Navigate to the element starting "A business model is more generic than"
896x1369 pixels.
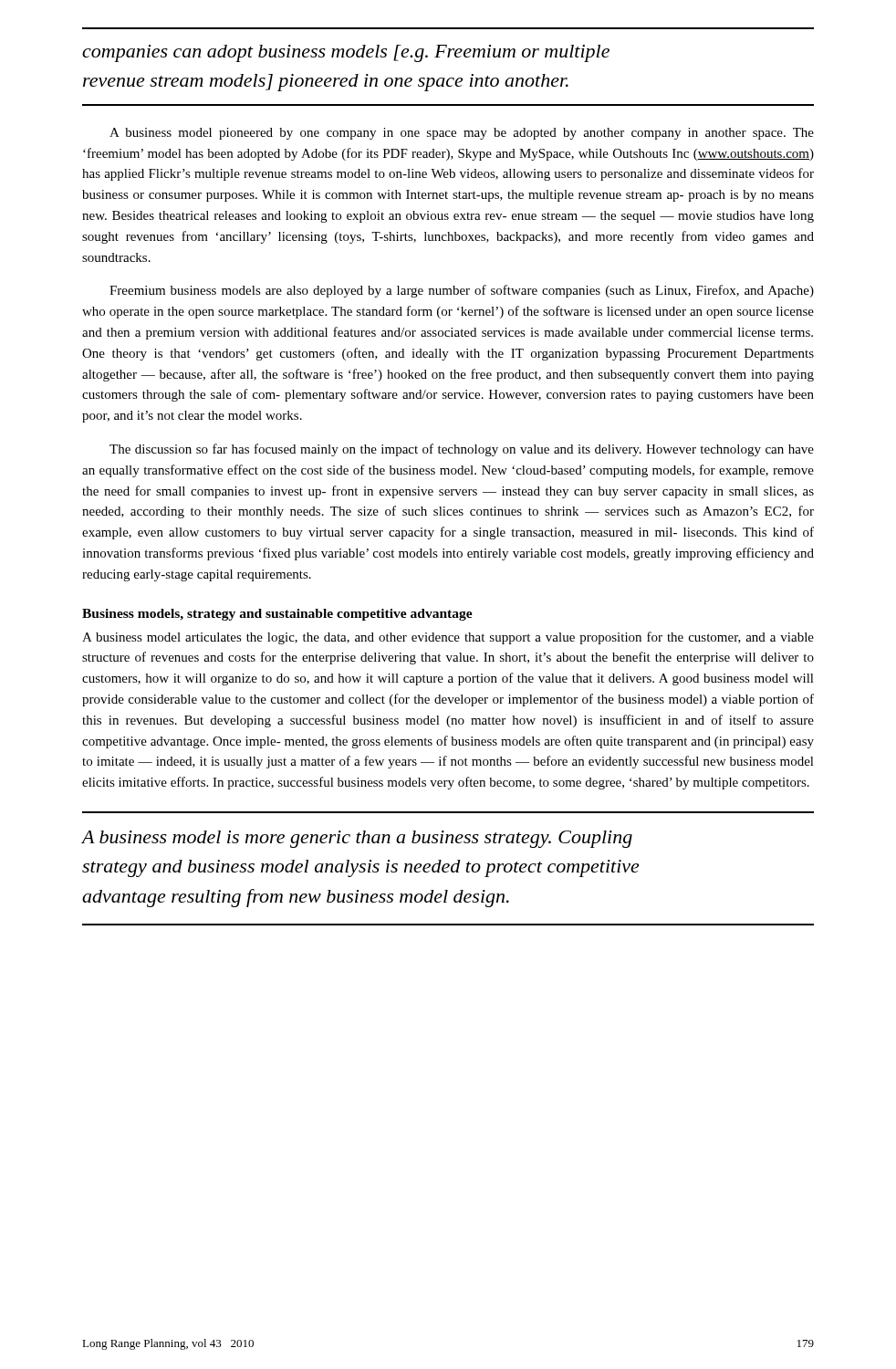448,868
